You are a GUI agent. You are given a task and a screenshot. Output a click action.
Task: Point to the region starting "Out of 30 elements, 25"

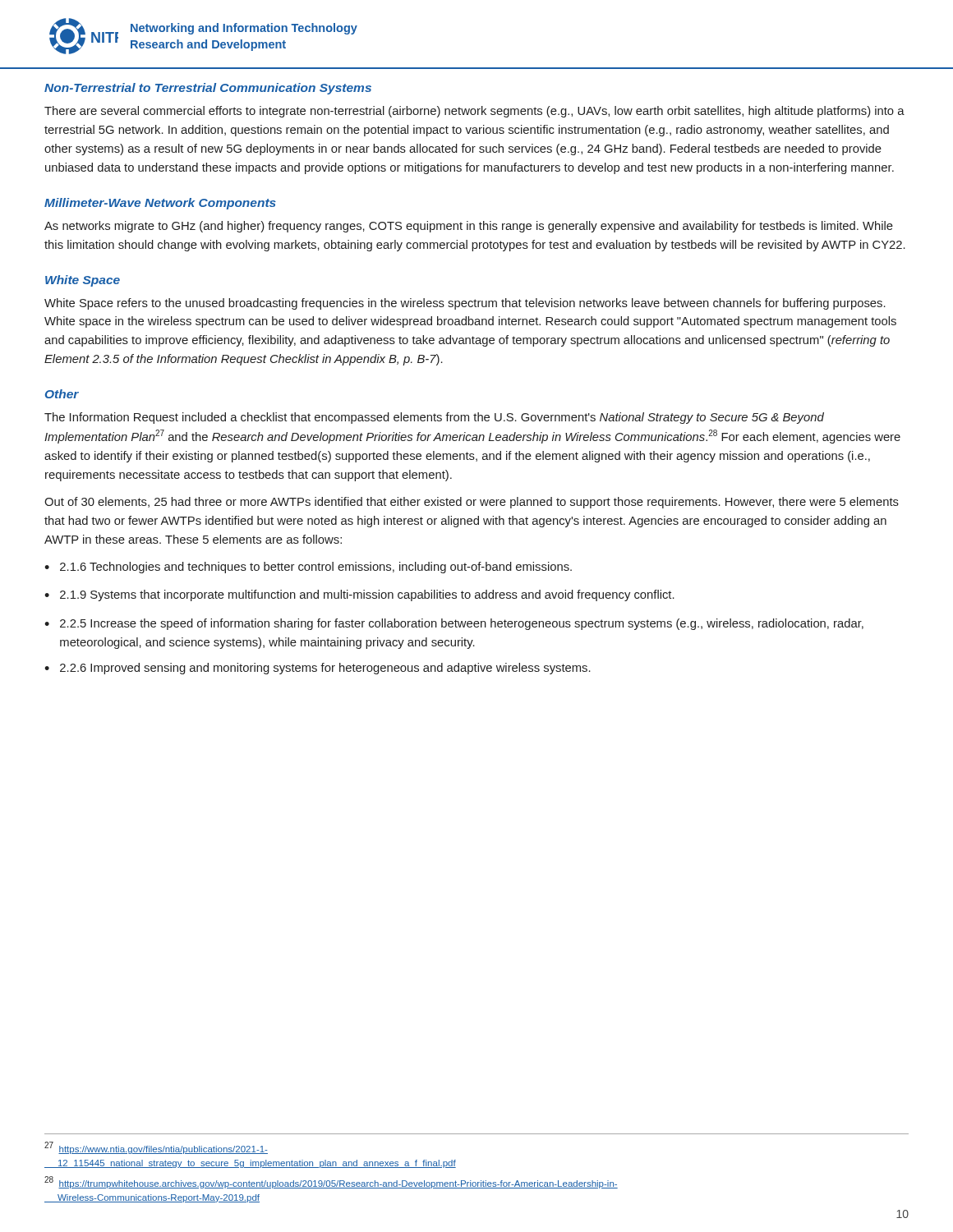[x=472, y=521]
